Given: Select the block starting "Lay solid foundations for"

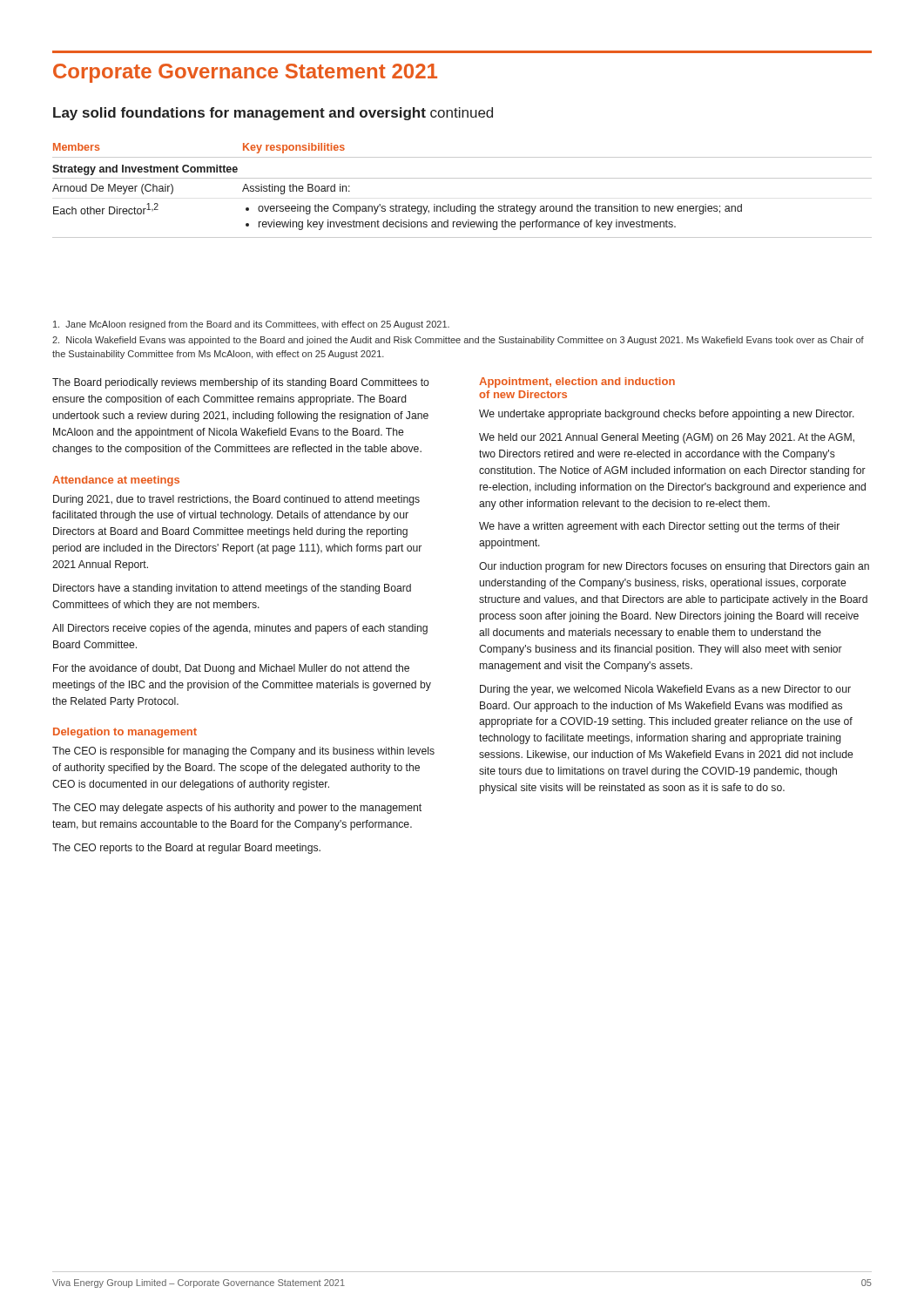Looking at the screenshot, I should point(273,113).
